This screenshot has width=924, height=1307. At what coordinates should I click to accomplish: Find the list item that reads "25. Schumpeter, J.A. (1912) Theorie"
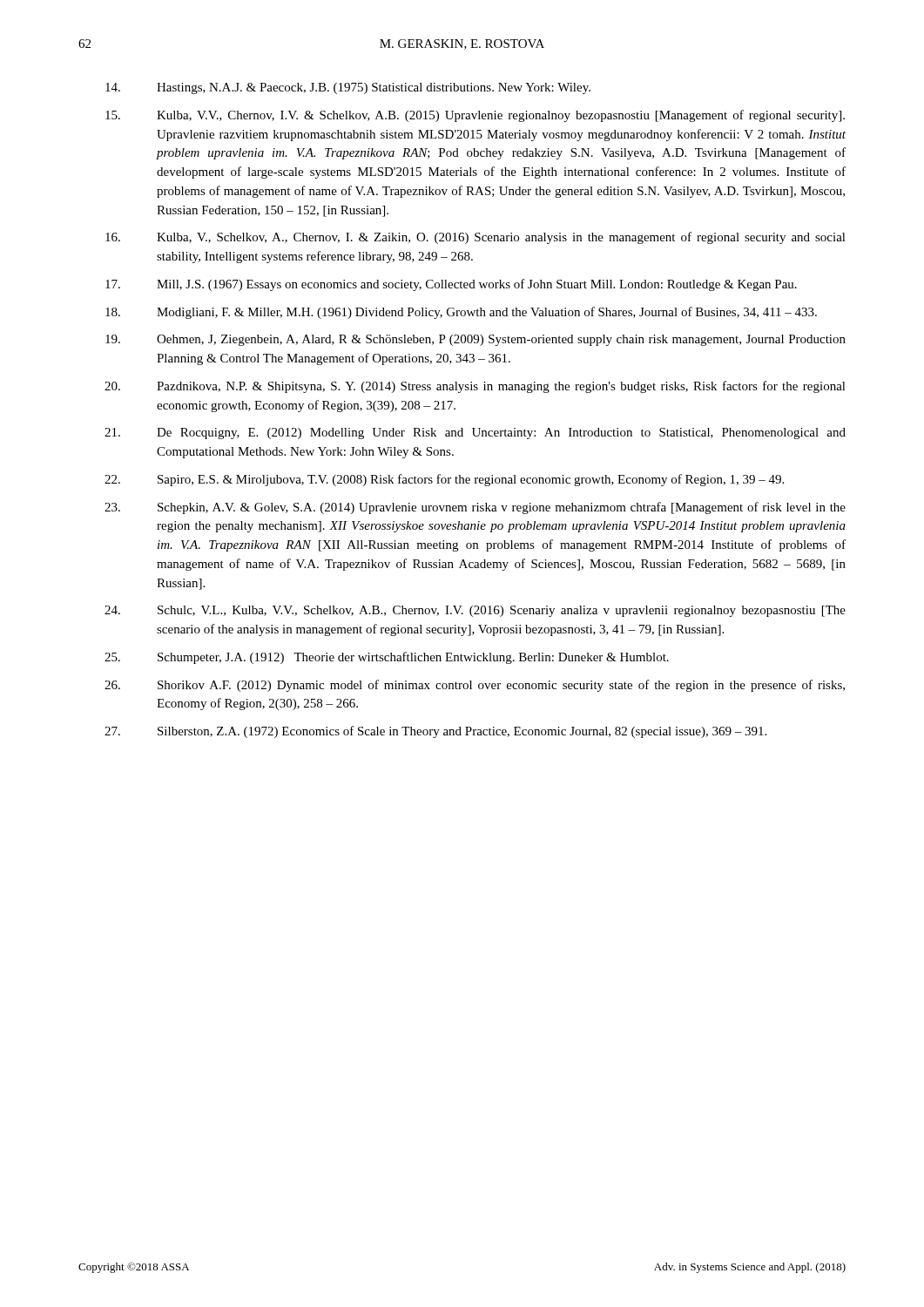[475, 657]
